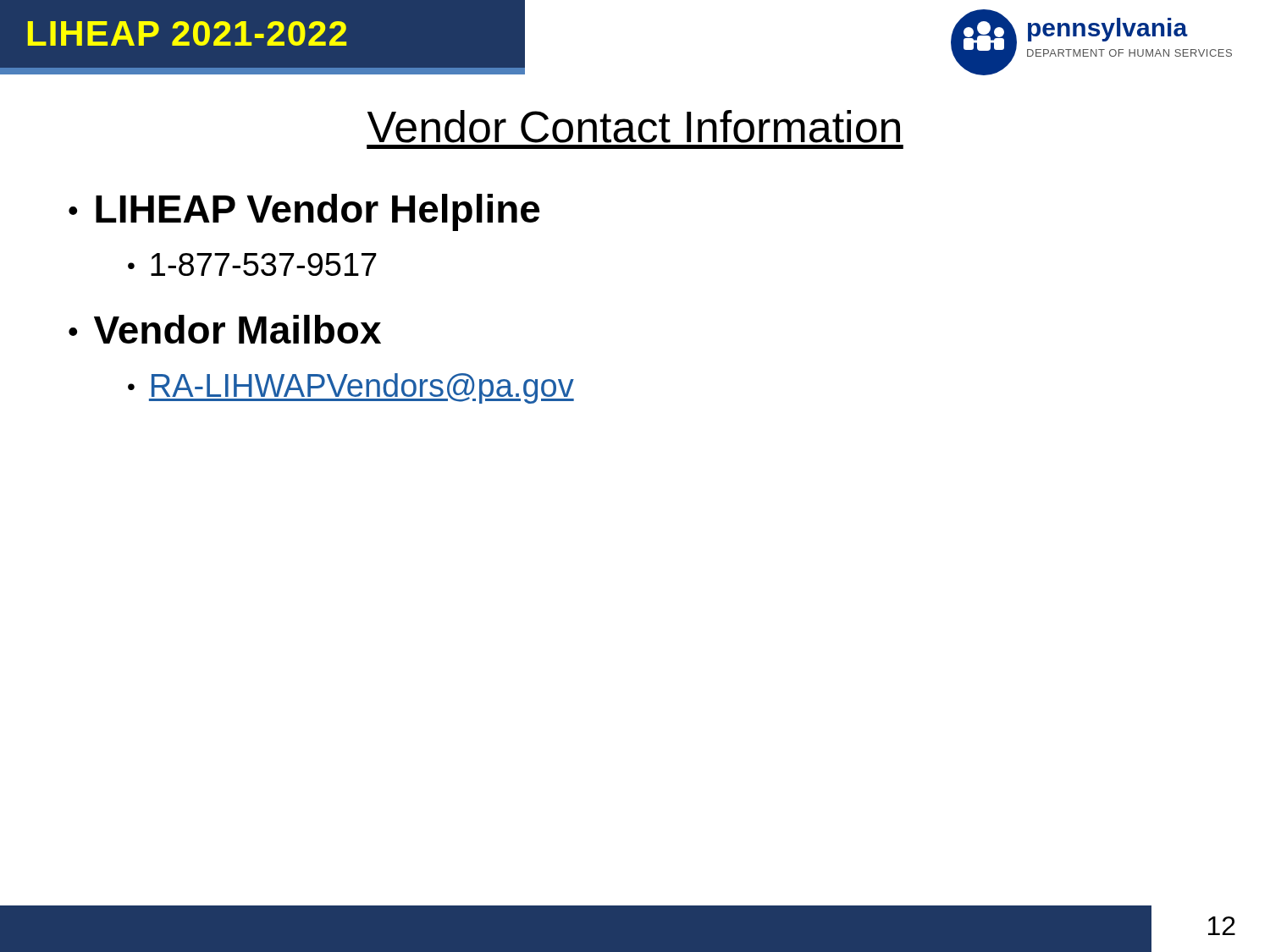This screenshot has width=1270, height=952.
Task: Find the list item that reads "• LIHEAP Vendor Helpline"
Action: click(x=304, y=209)
